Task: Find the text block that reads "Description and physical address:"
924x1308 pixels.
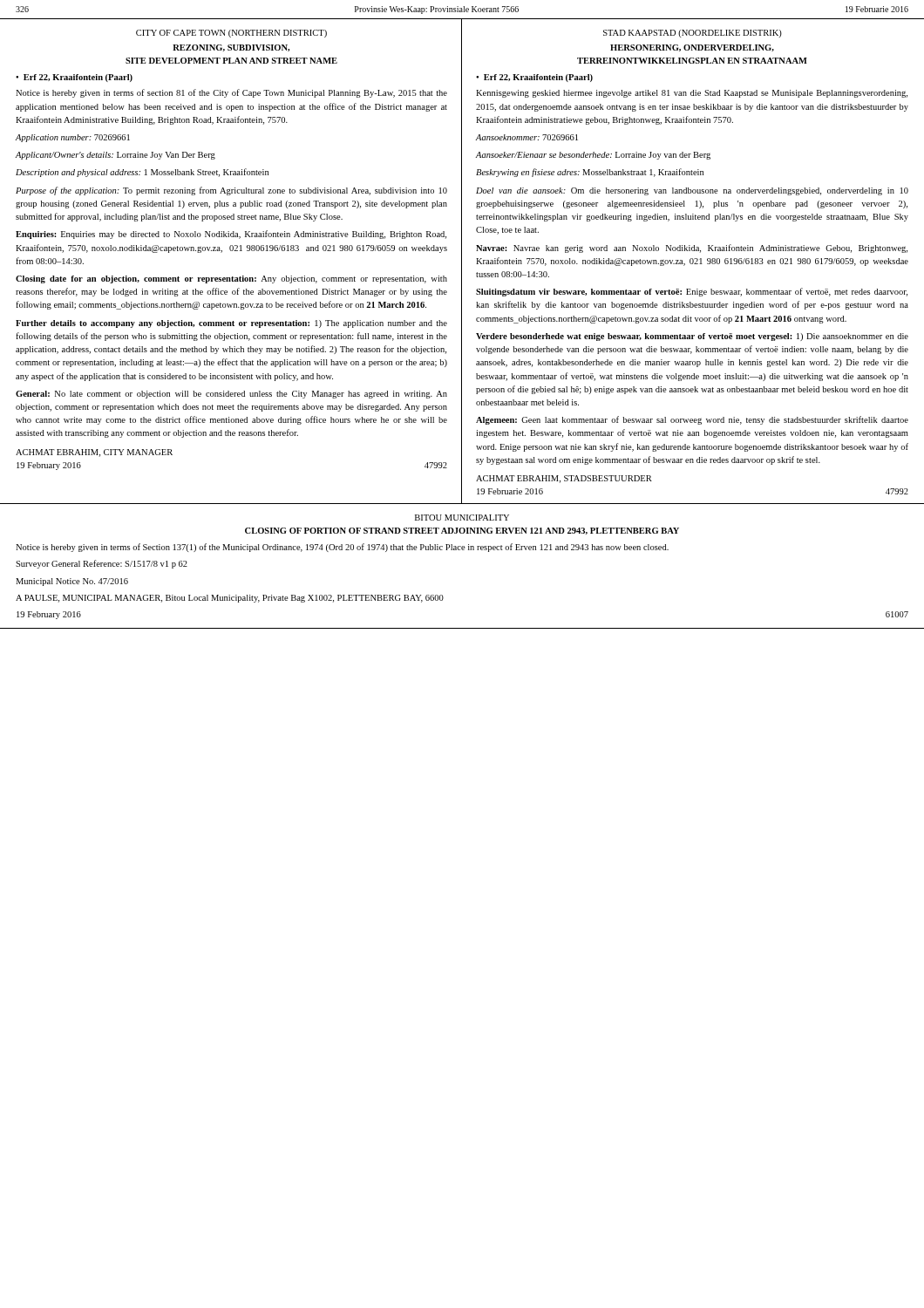Action: 142,173
